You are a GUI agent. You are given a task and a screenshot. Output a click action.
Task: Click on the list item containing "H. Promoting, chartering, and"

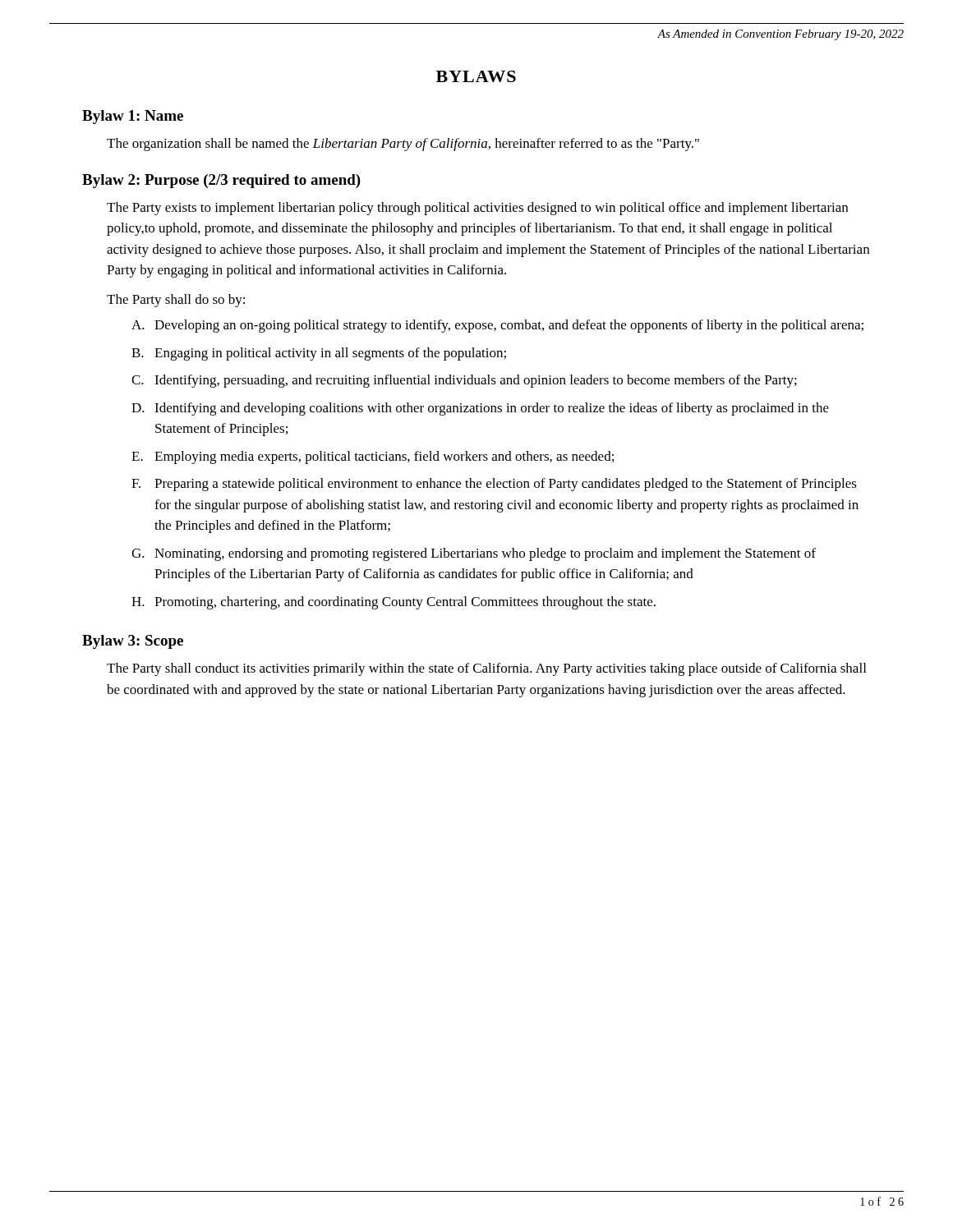point(501,601)
